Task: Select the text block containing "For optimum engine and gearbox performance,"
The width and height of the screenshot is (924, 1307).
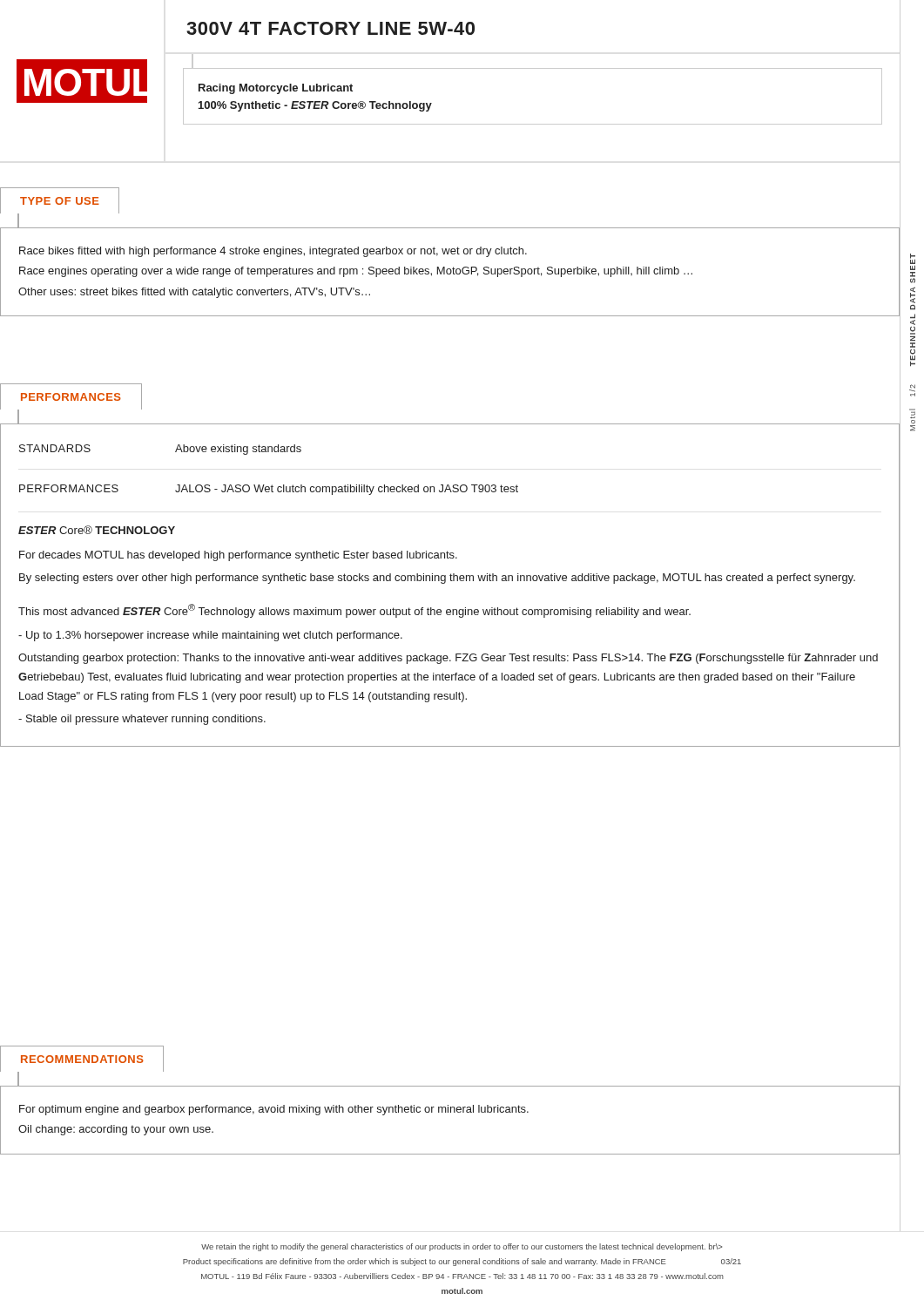Action: point(274,1119)
